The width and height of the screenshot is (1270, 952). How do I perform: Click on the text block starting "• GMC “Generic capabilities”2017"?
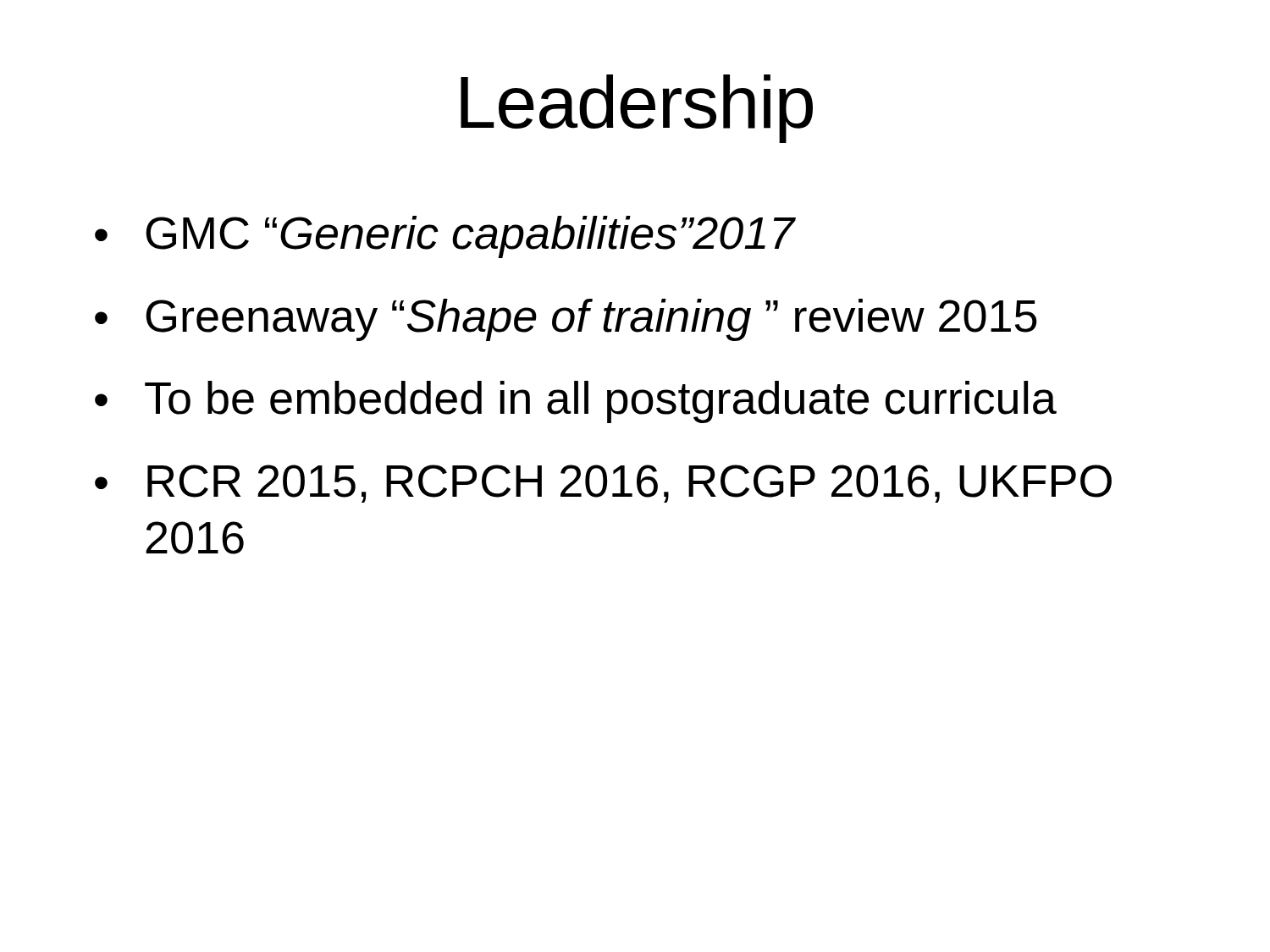point(648,234)
